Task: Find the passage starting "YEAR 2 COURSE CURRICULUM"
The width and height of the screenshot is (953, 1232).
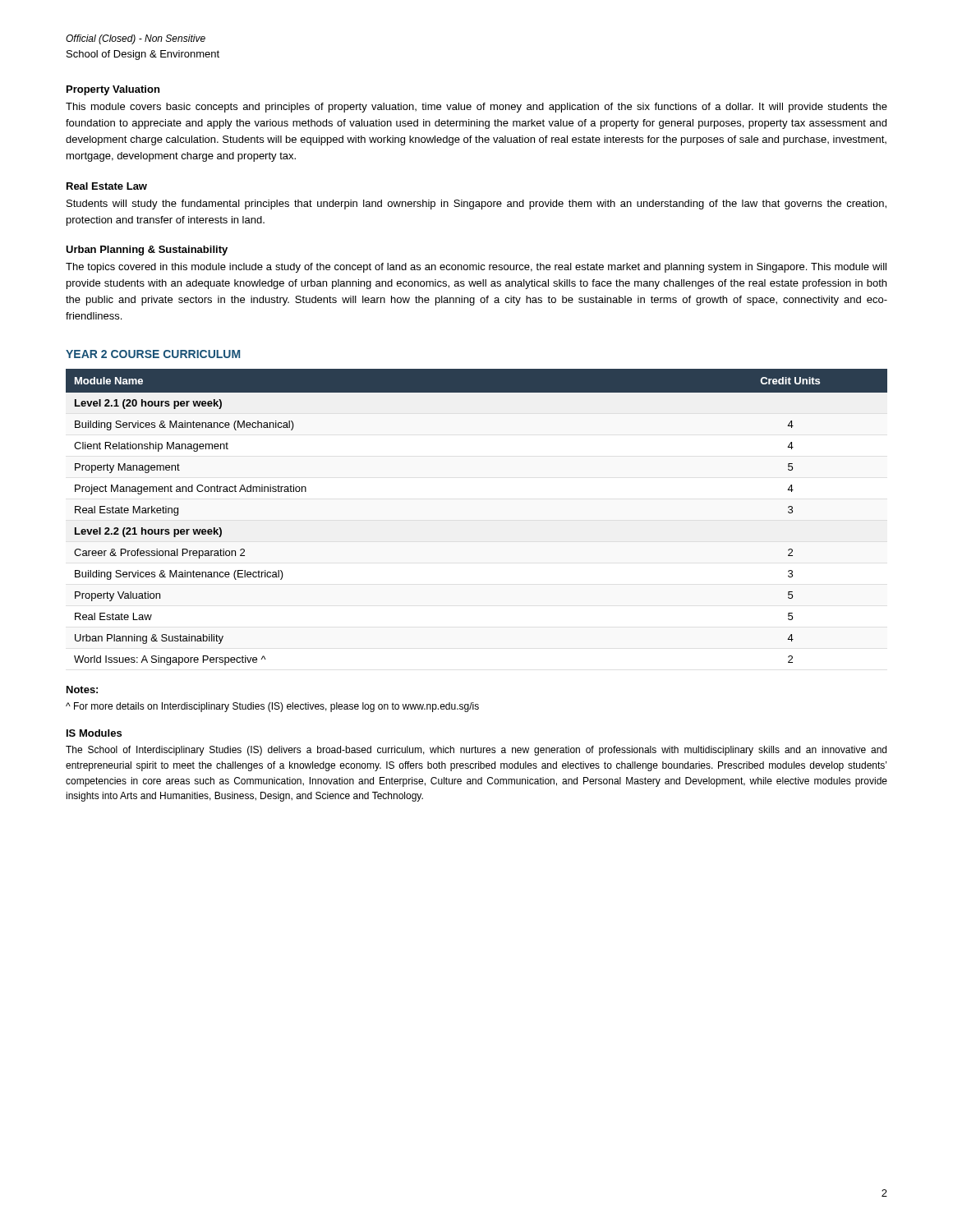Action: 153,354
